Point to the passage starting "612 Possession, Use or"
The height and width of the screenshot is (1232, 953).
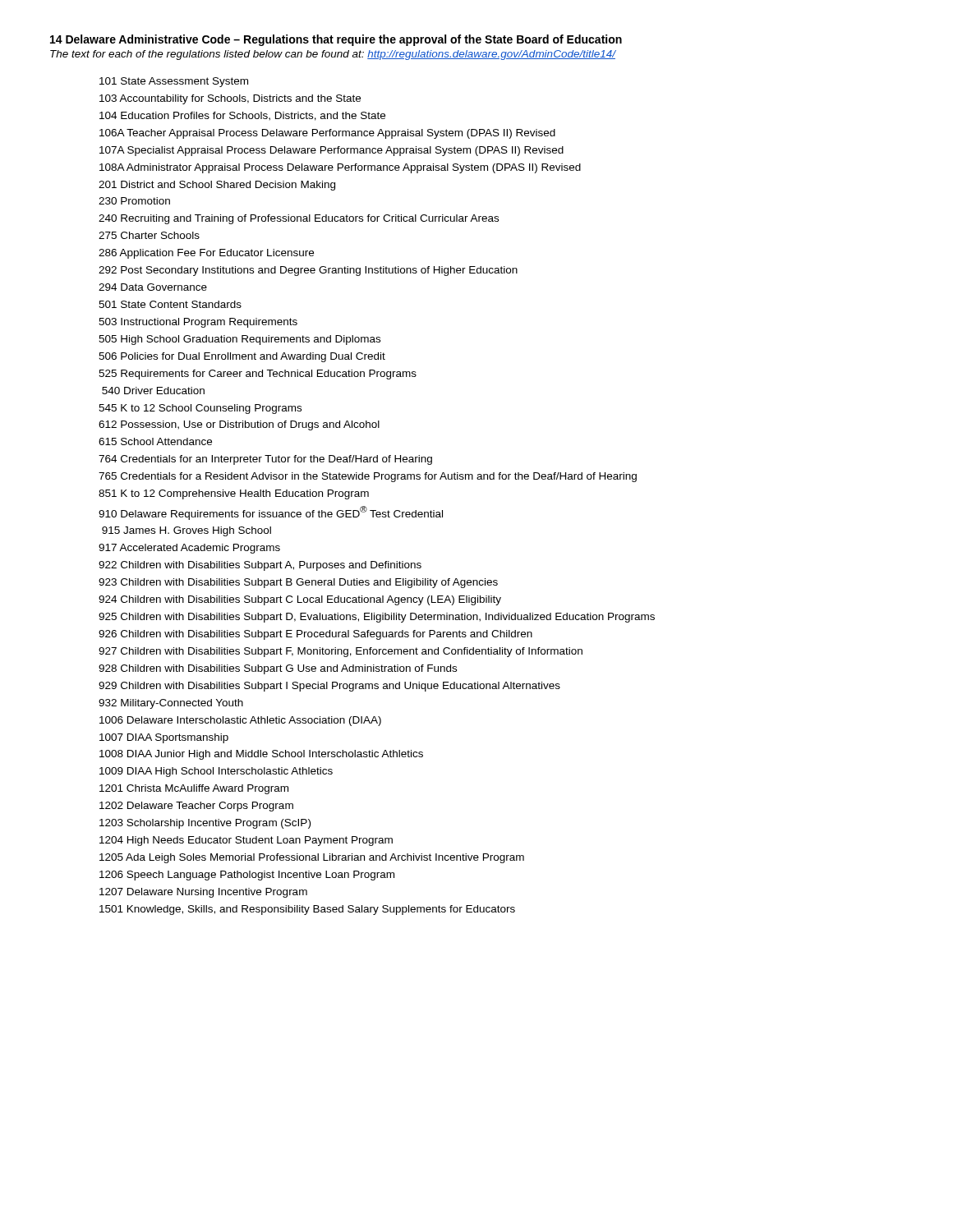click(x=239, y=425)
